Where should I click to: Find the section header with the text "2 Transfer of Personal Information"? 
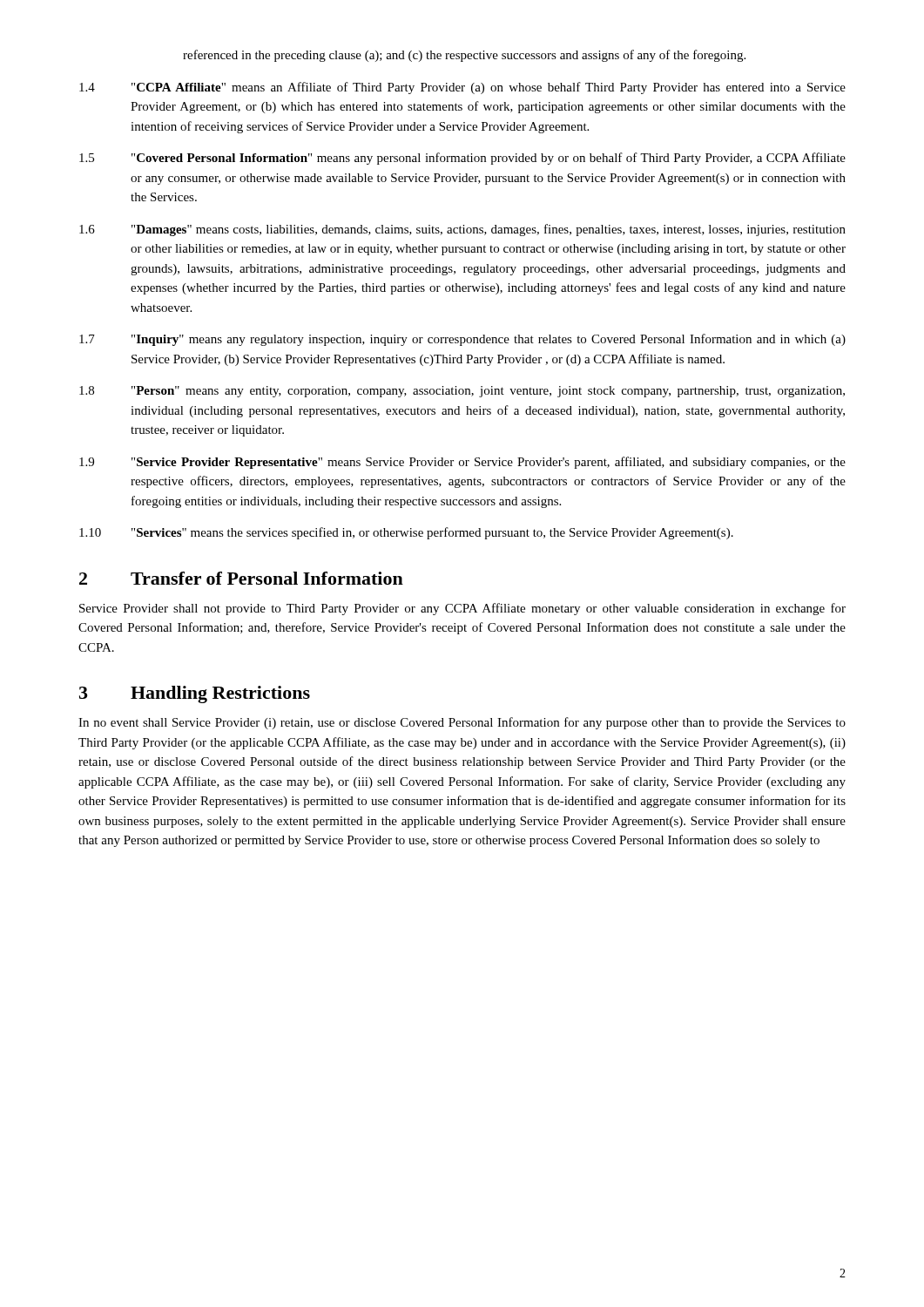point(241,578)
